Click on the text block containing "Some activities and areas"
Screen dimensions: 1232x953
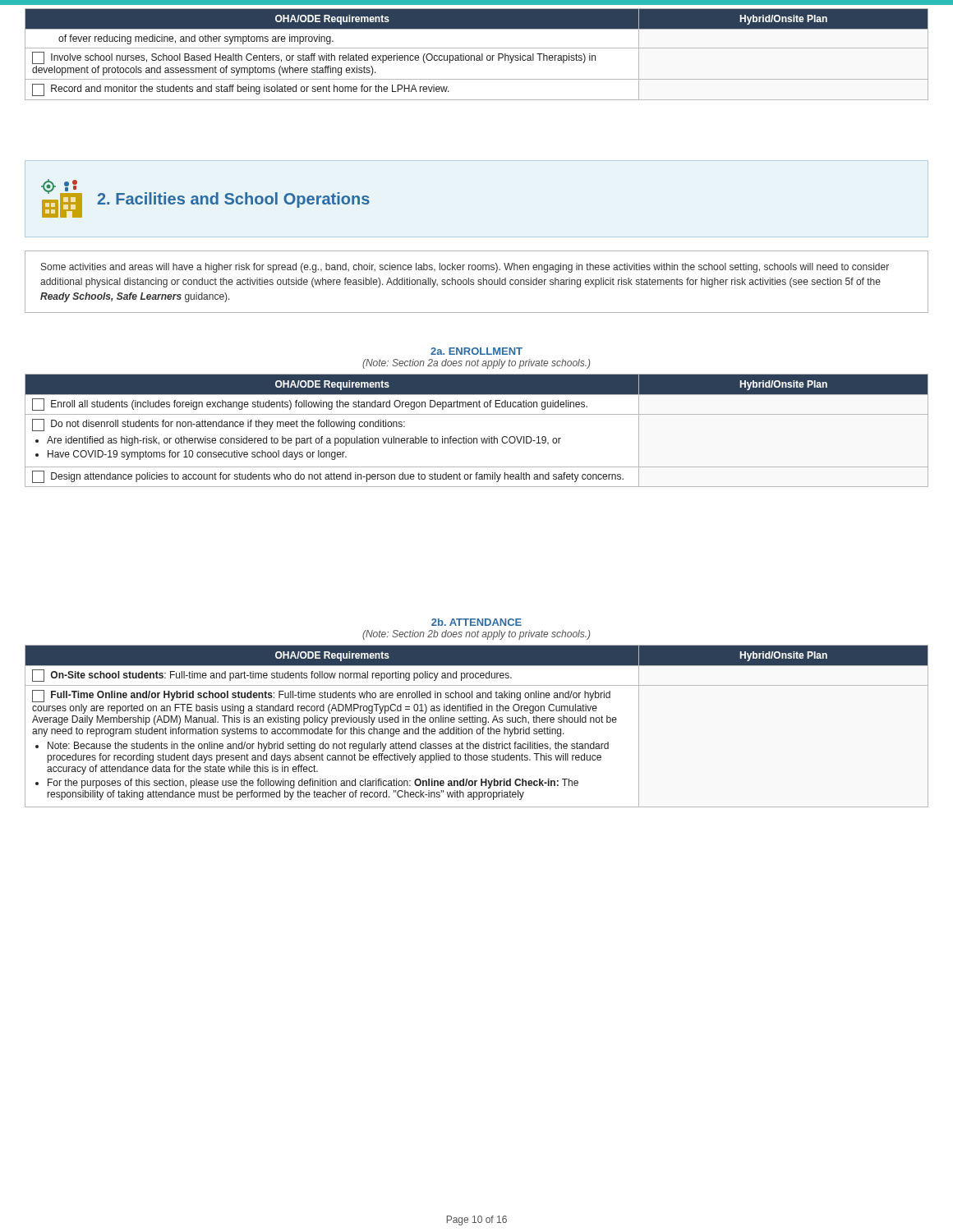pyautogui.click(x=465, y=282)
